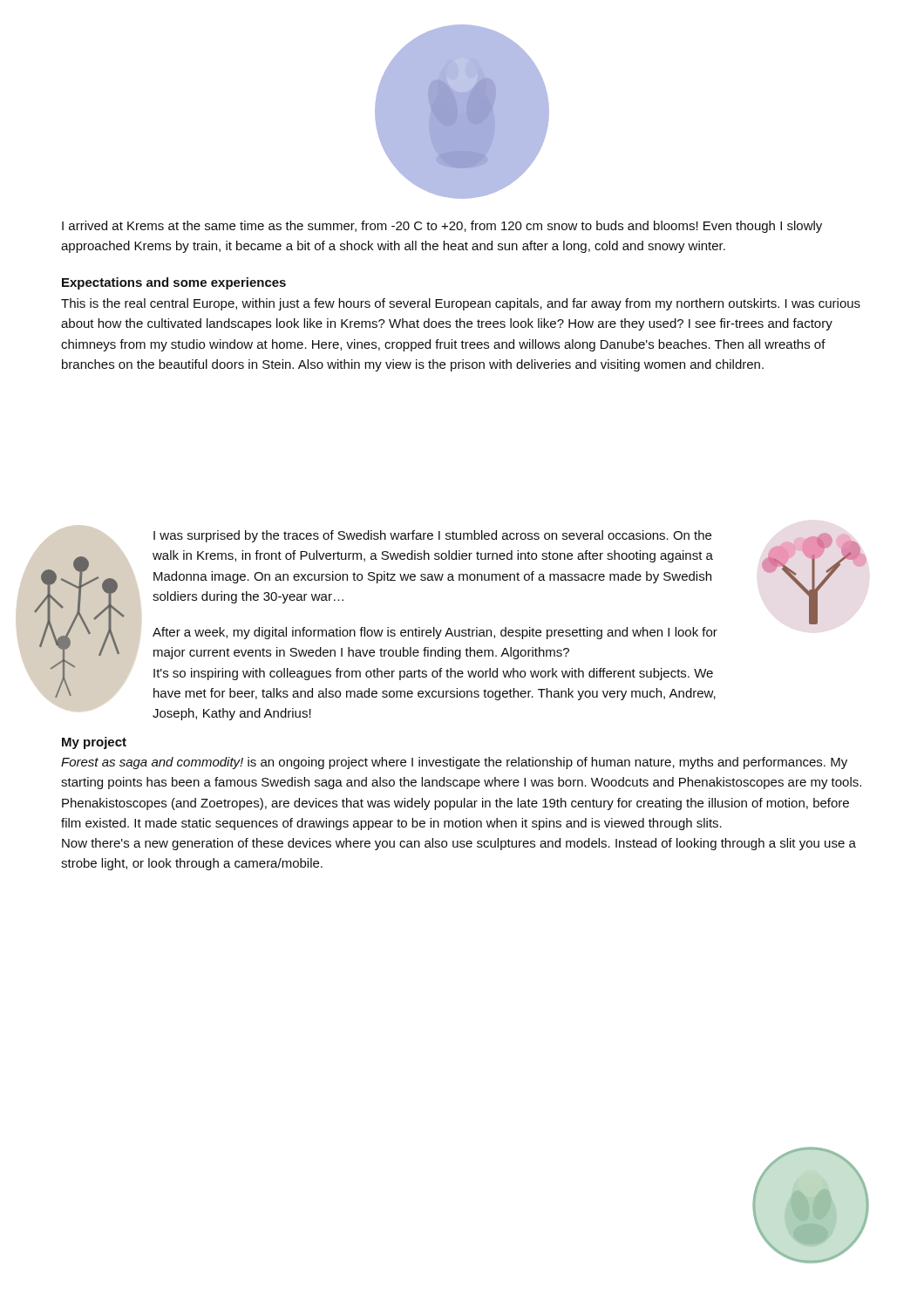Point to the text starting "I was surprised by the traces of"
This screenshot has width=924, height=1308.
433,565
